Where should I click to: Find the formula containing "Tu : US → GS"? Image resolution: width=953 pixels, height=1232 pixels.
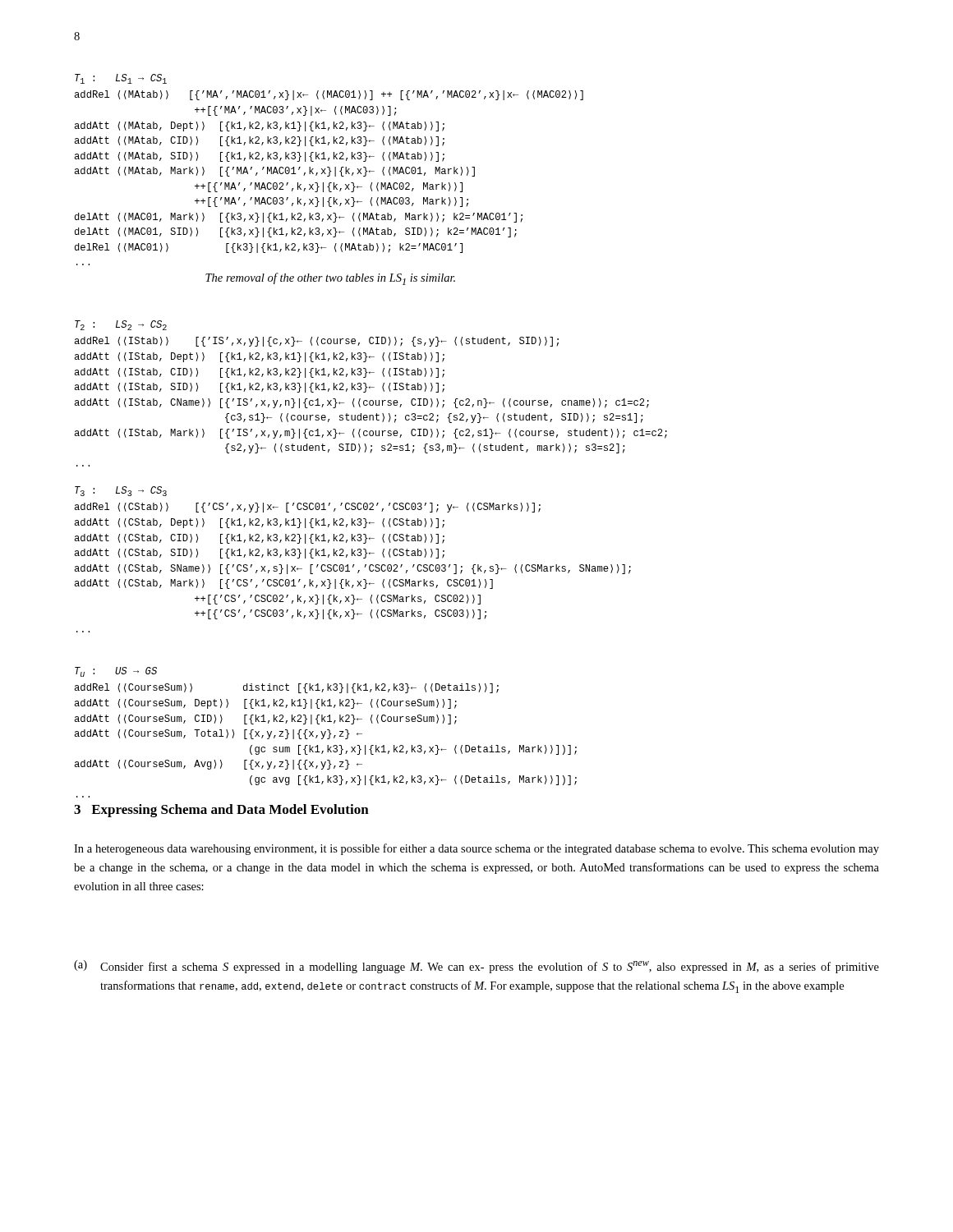pyautogui.click(x=326, y=733)
